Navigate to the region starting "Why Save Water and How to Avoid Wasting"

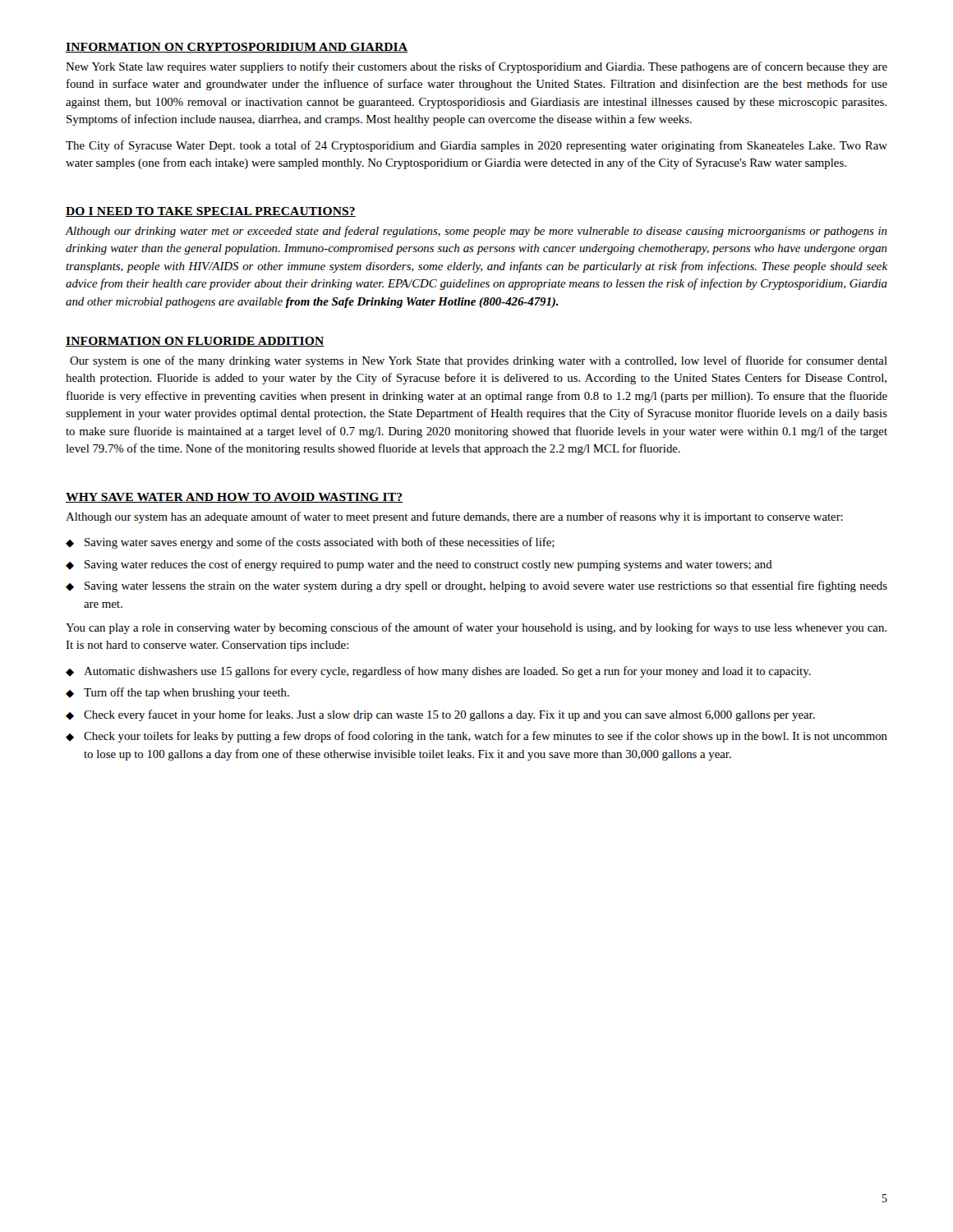[x=234, y=498]
